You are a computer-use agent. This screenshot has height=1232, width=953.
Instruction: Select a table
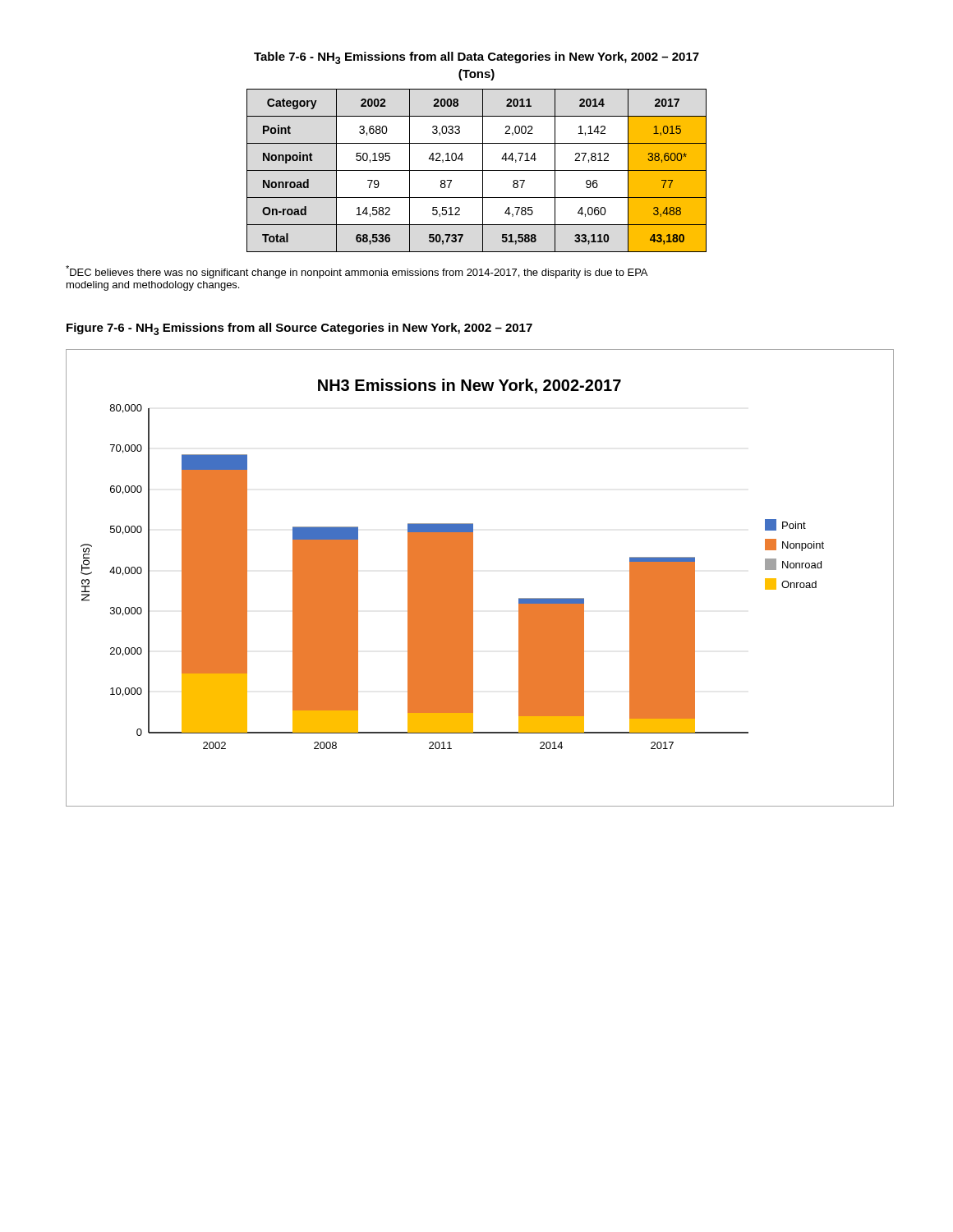click(476, 170)
